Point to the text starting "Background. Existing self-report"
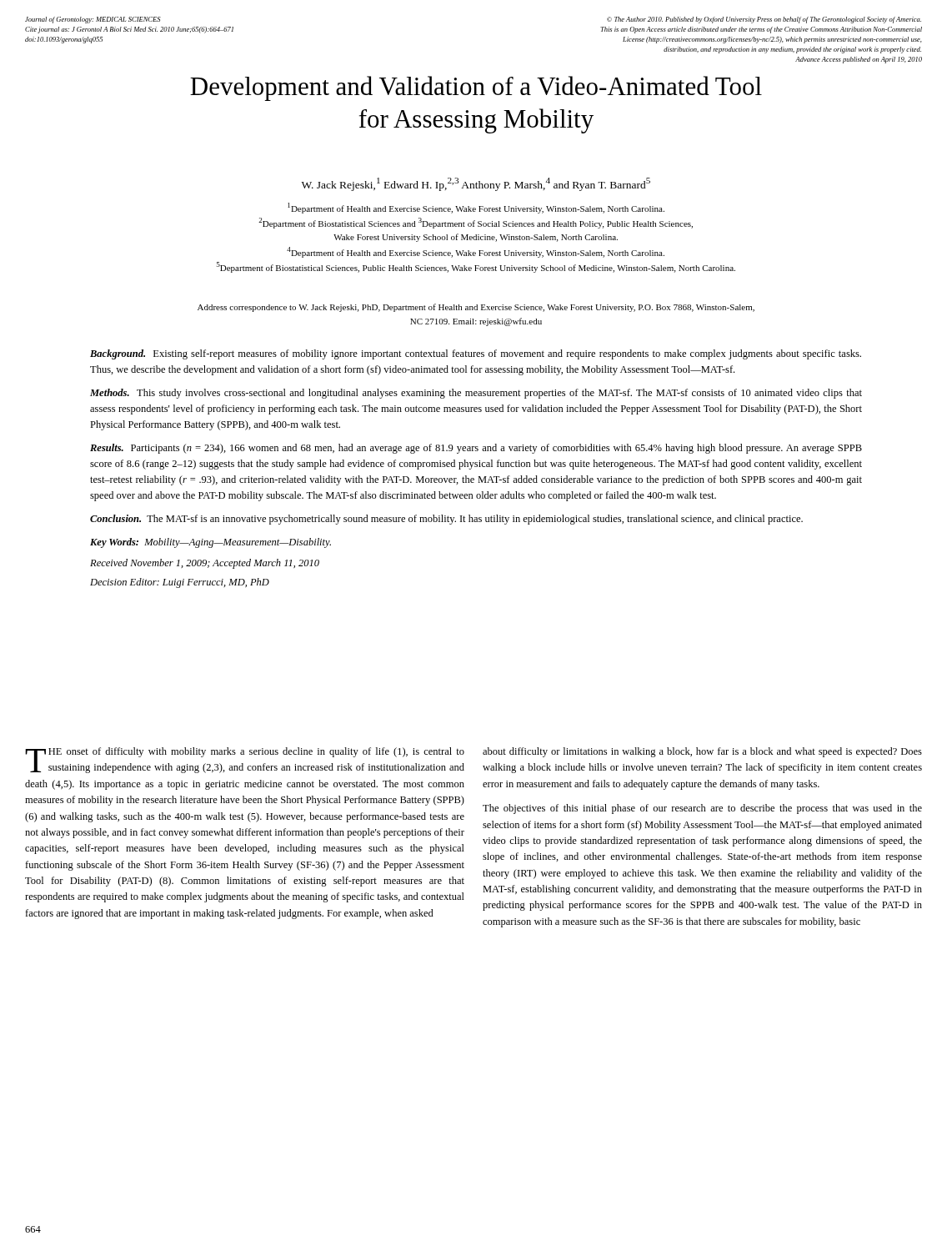 [x=476, y=468]
